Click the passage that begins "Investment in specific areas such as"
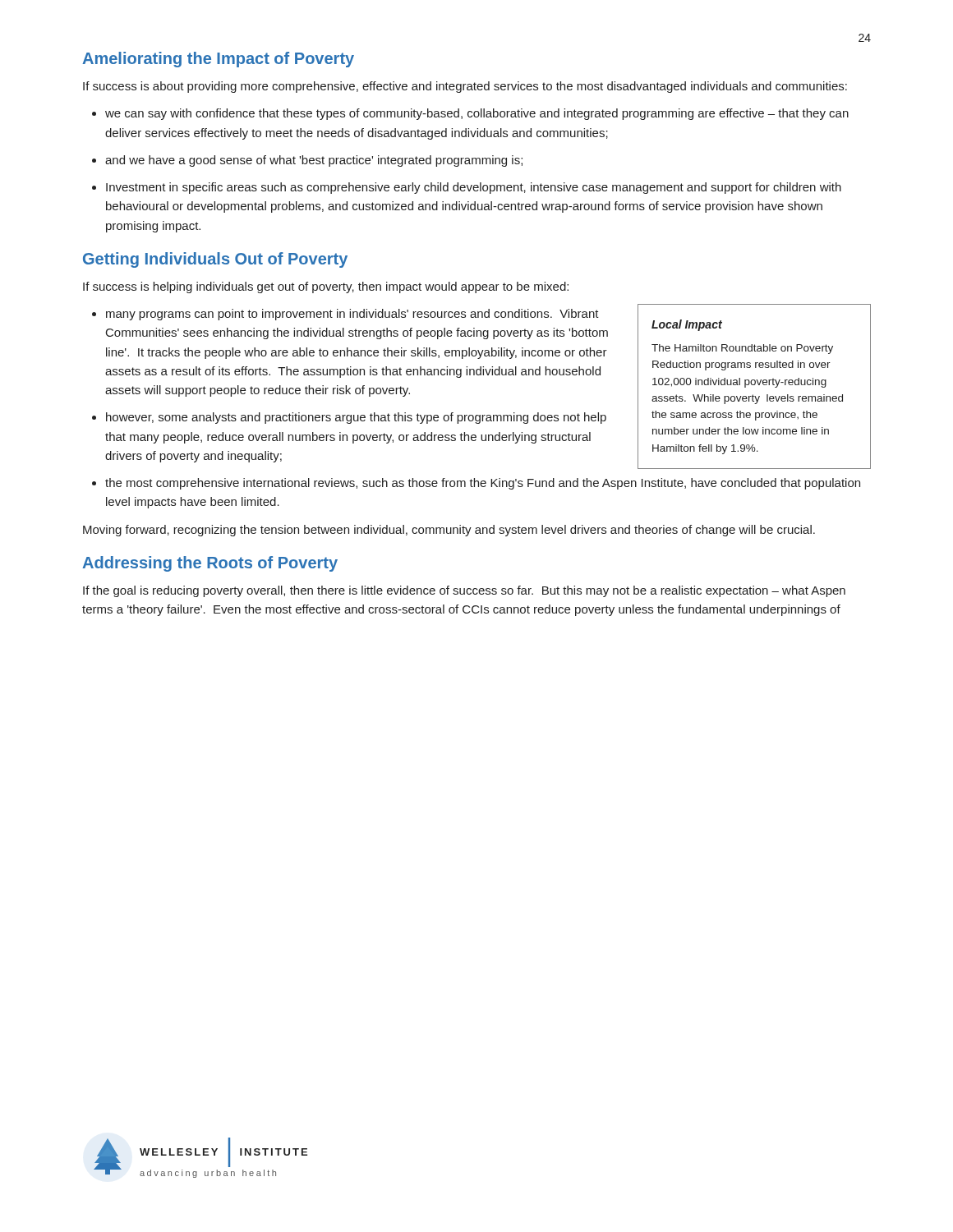The height and width of the screenshot is (1232, 953). [473, 206]
